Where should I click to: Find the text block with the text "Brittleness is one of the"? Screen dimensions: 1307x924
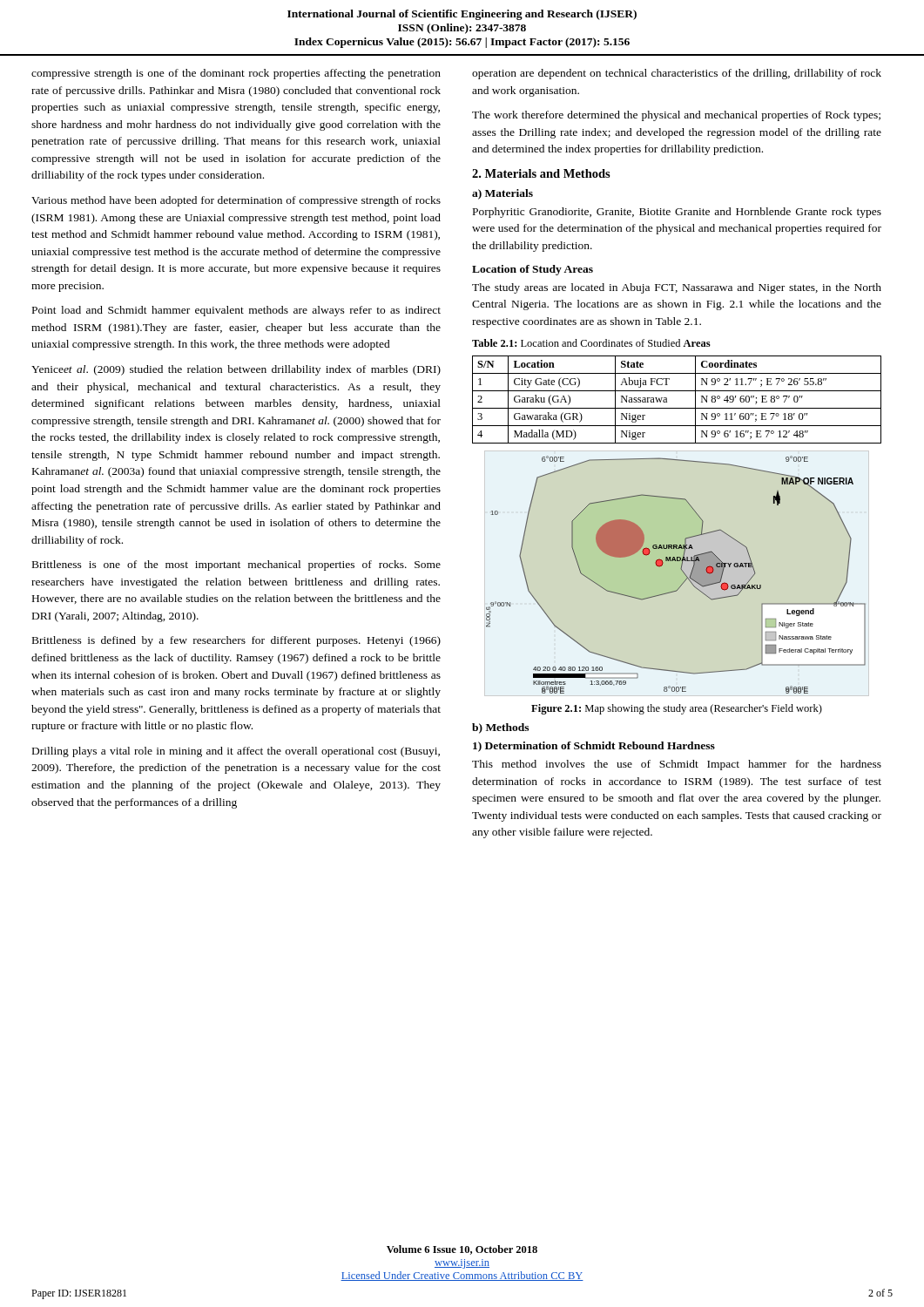pos(236,590)
